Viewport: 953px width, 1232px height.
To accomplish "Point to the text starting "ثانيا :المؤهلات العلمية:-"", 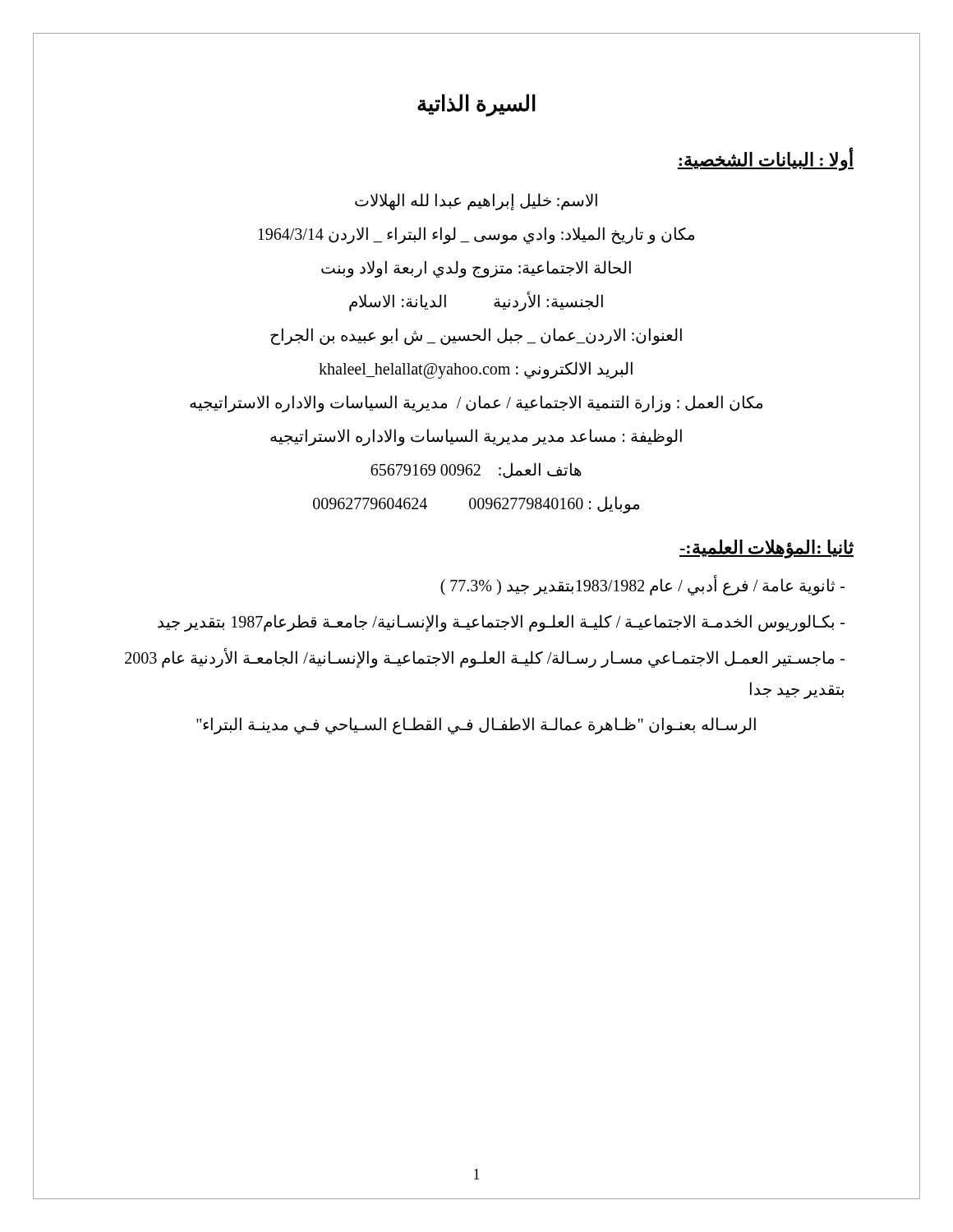I will point(766,547).
